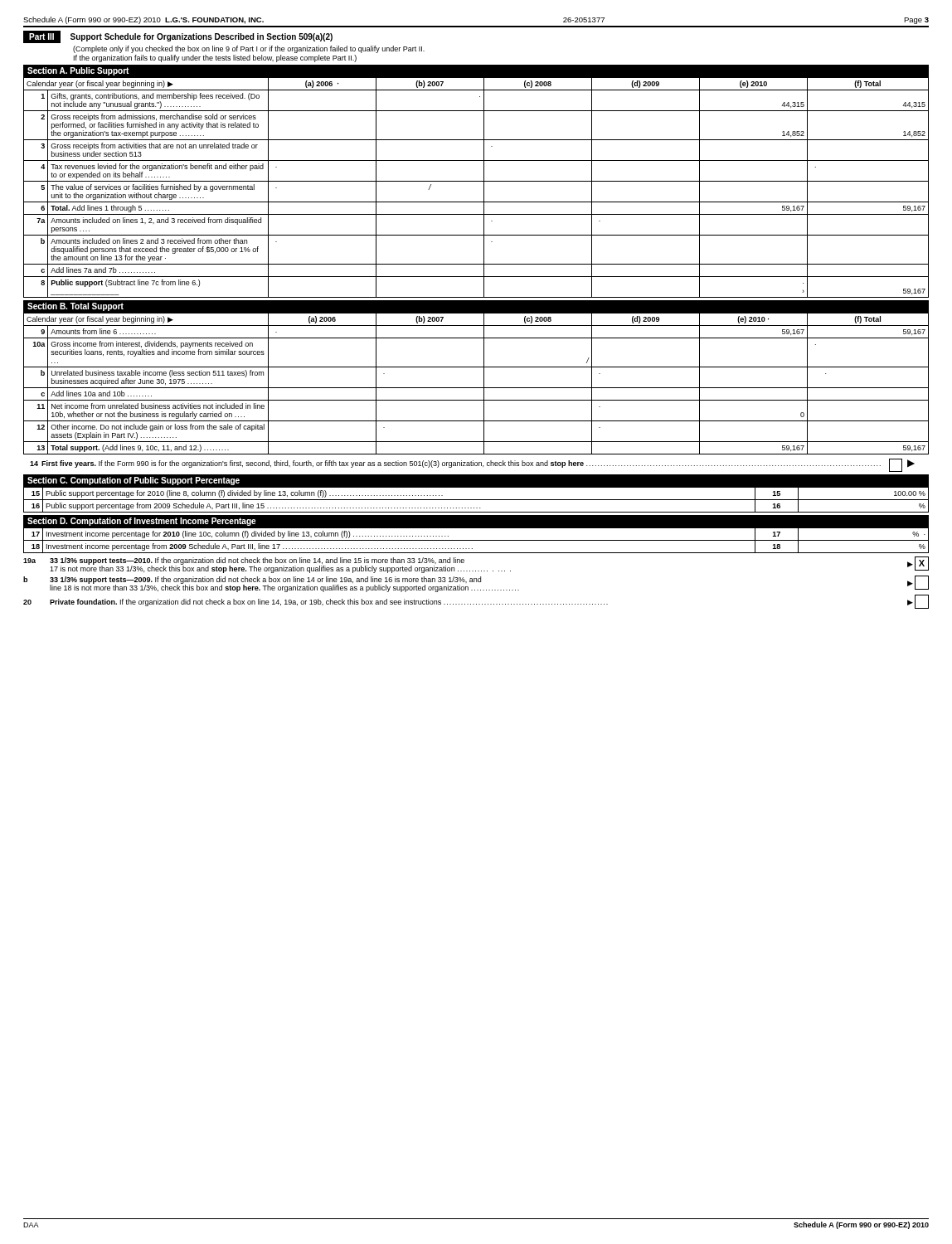Select the passage starting "20 Private foundation. If the organization"
The width and height of the screenshot is (952, 1244).
tap(476, 602)
